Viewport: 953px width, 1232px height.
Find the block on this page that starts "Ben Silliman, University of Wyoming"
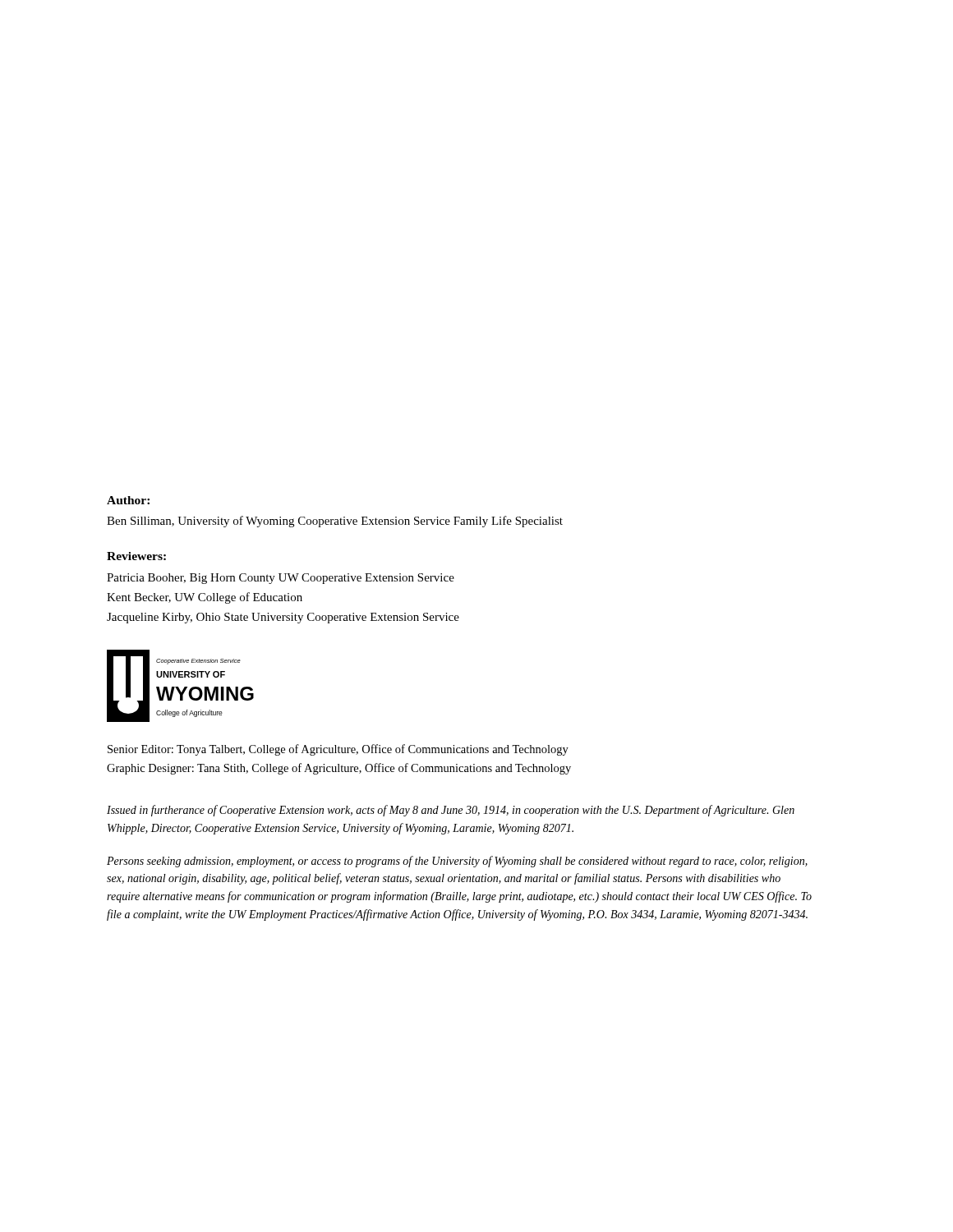pyautogui.click(x=335, y=521)
